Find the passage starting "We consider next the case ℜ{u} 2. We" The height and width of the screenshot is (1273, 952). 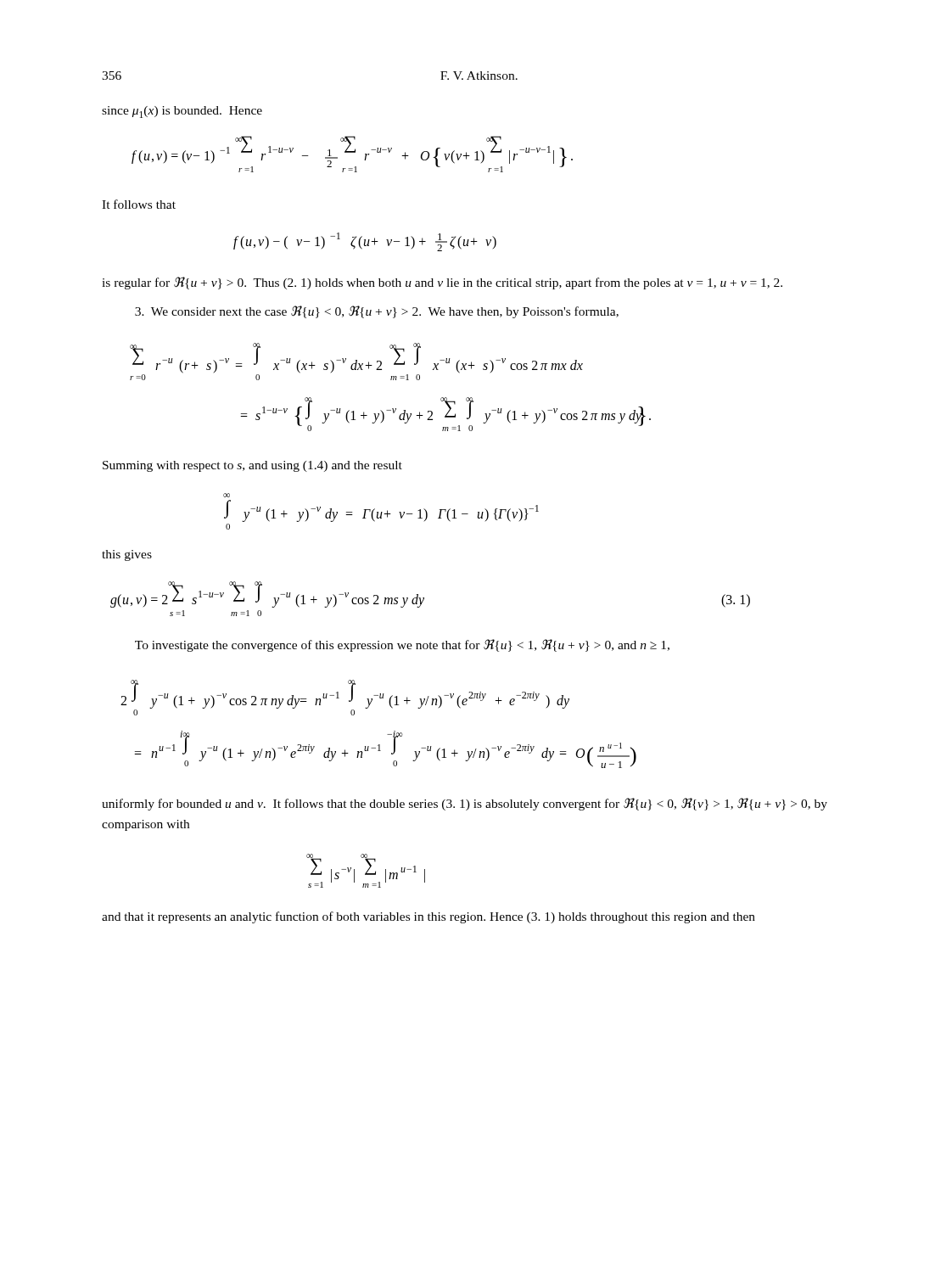(x=377, y=311)
